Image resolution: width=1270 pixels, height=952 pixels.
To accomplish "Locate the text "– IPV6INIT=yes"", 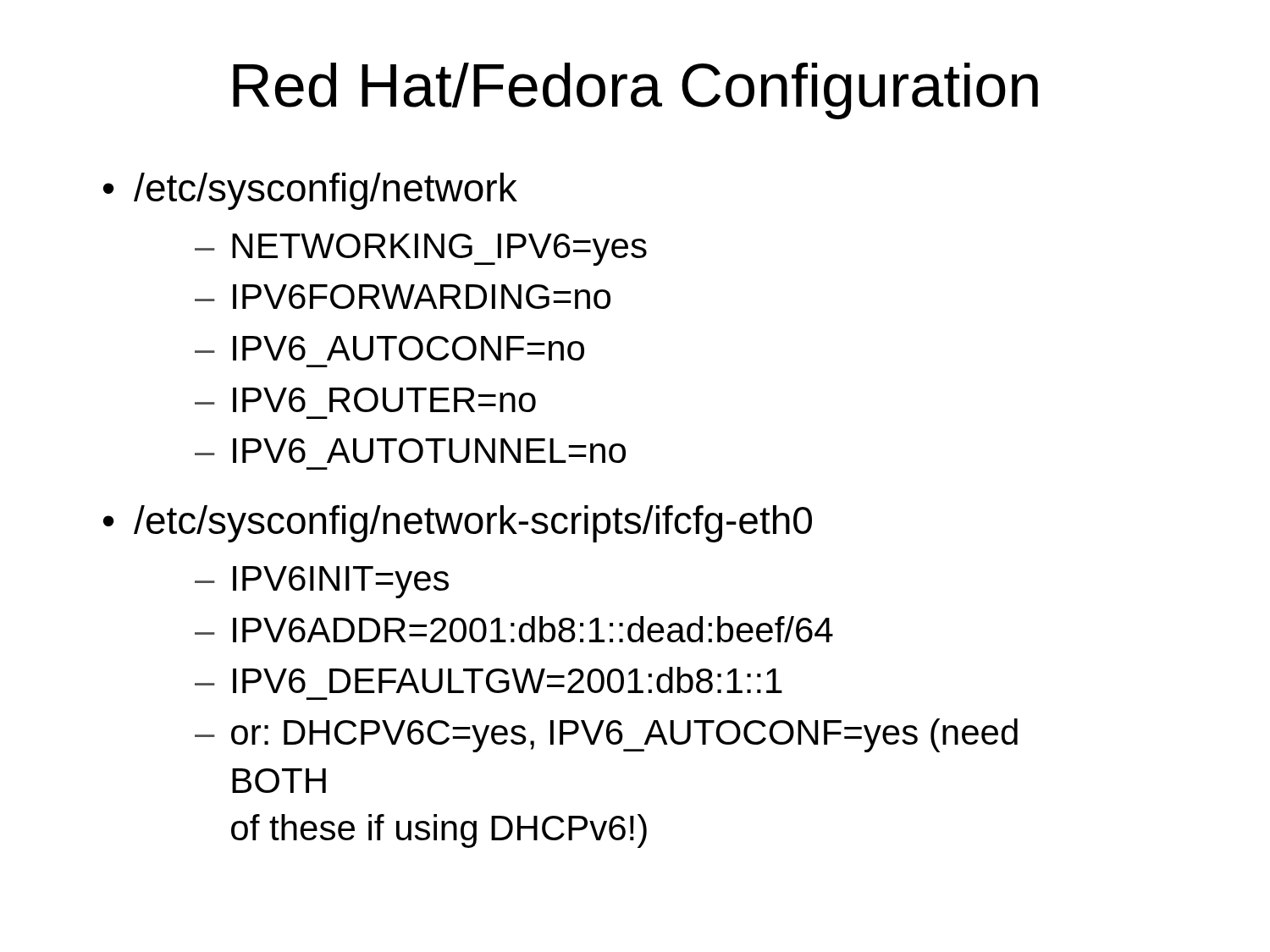I will (322, 579).
